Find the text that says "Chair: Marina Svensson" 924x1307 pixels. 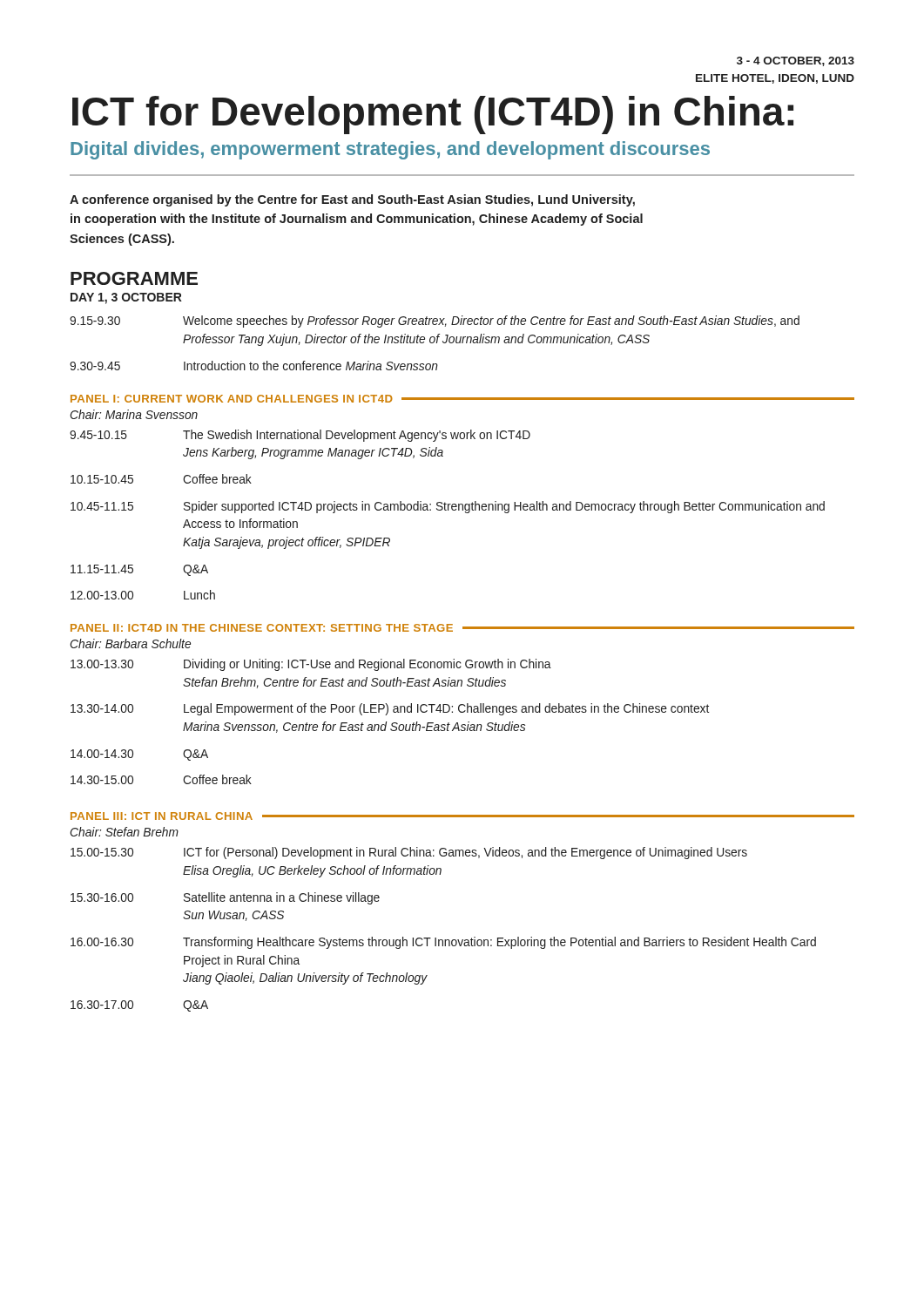coord(134,415)
